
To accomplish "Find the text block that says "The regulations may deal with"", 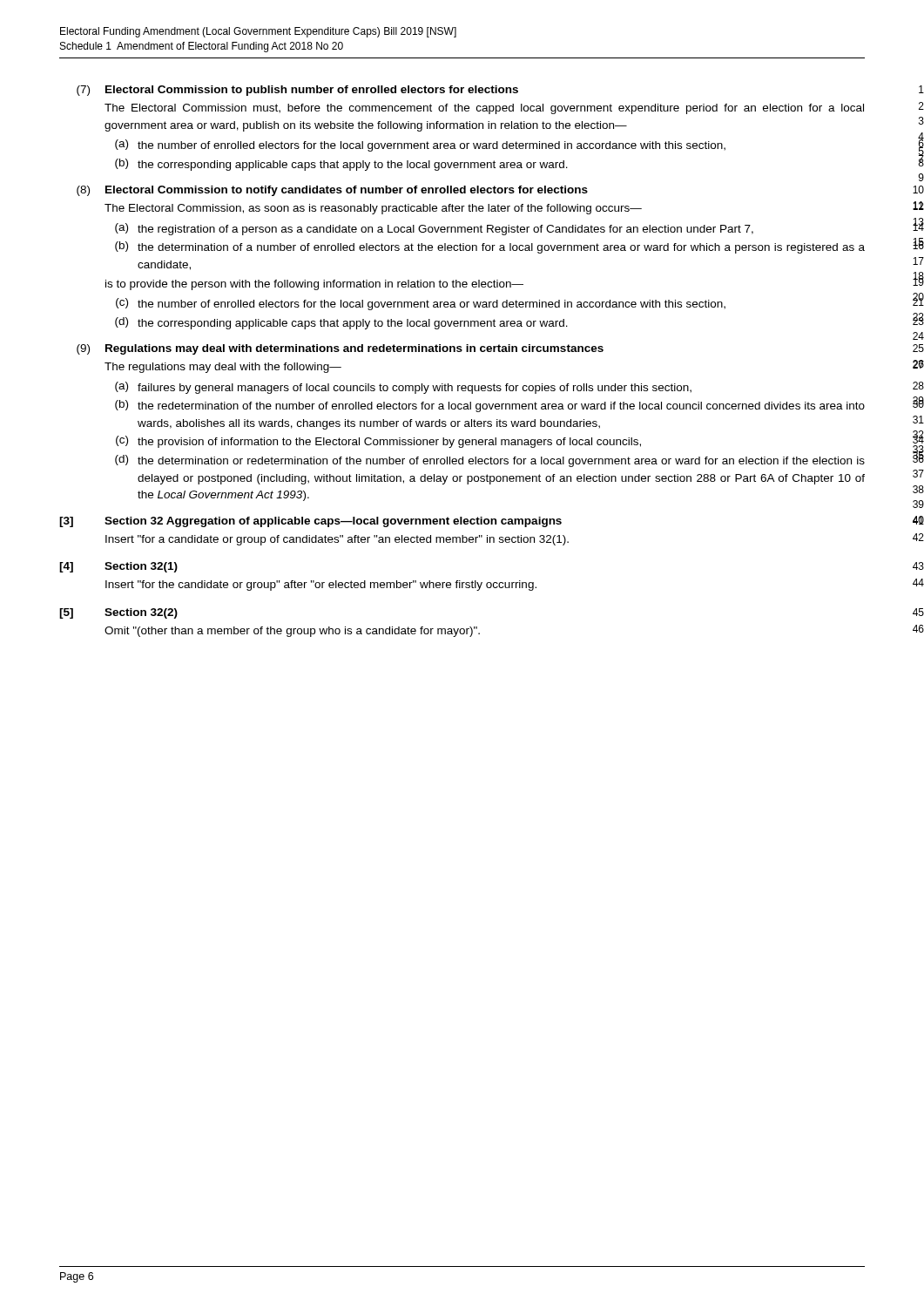I will coord(223,368).
